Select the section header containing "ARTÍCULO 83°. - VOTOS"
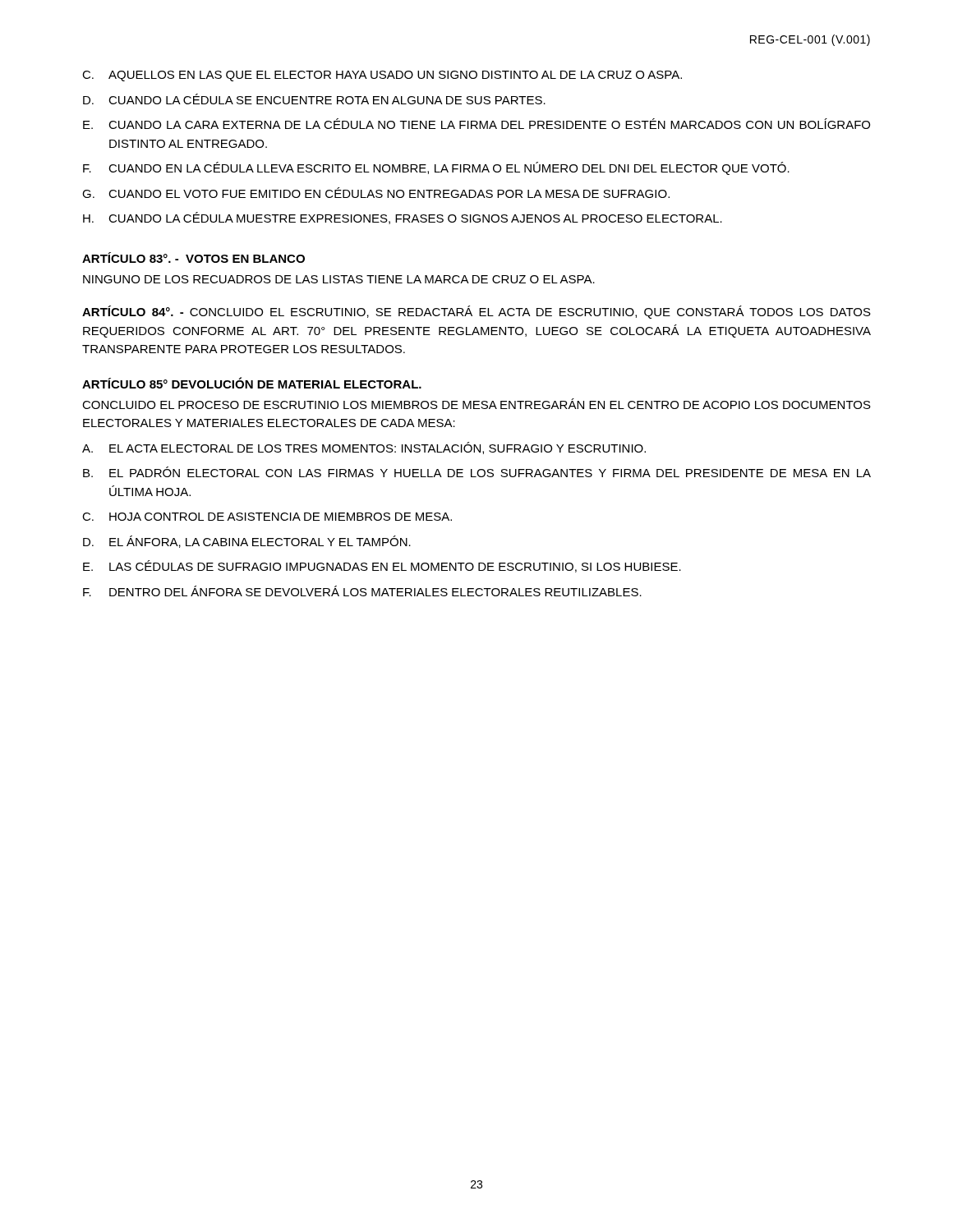This screenshot has width=953, height=1232. (x=194, y=258)
